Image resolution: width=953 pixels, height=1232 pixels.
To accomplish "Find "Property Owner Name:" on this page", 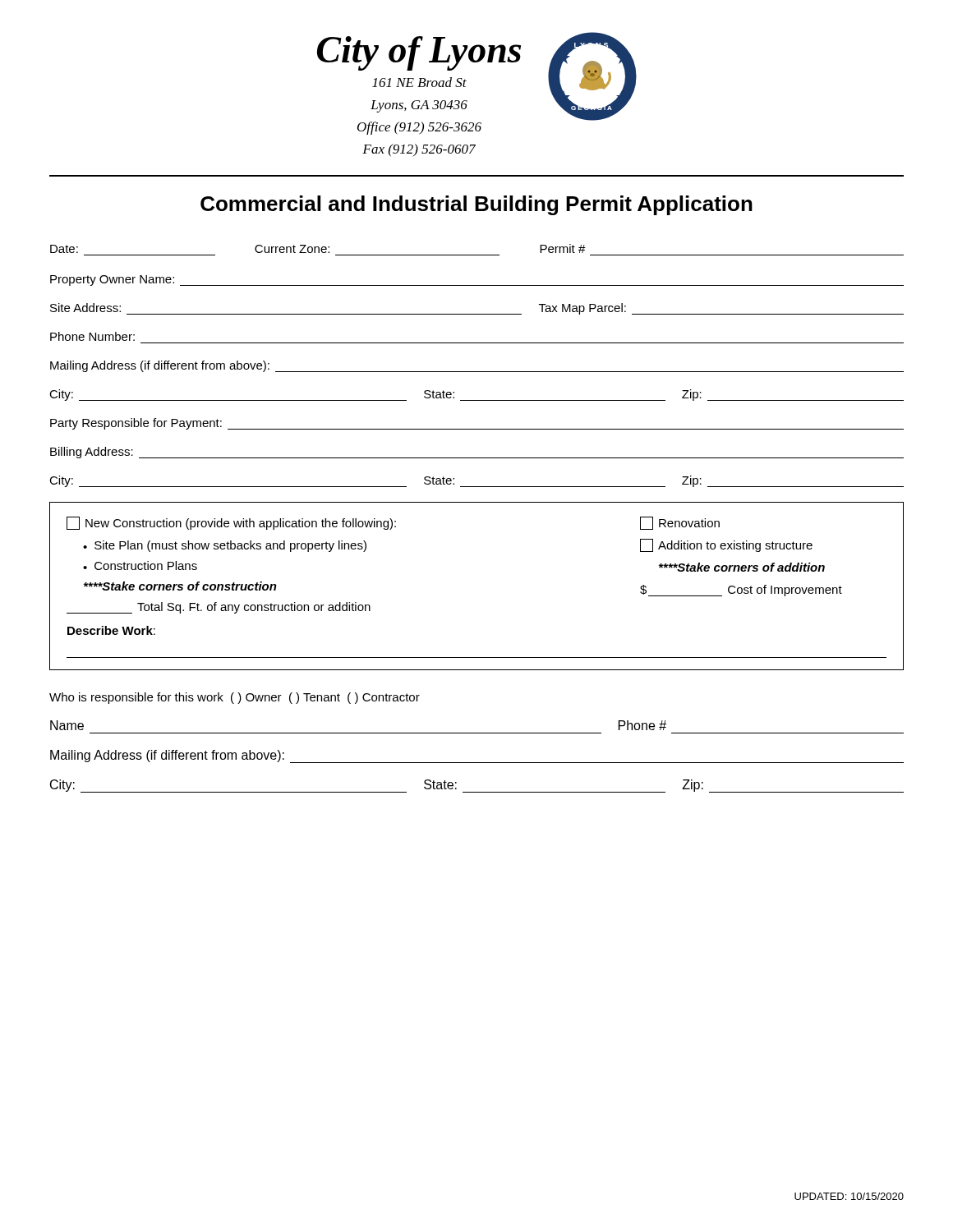I will pyautogui.click(x=476, y=279).
